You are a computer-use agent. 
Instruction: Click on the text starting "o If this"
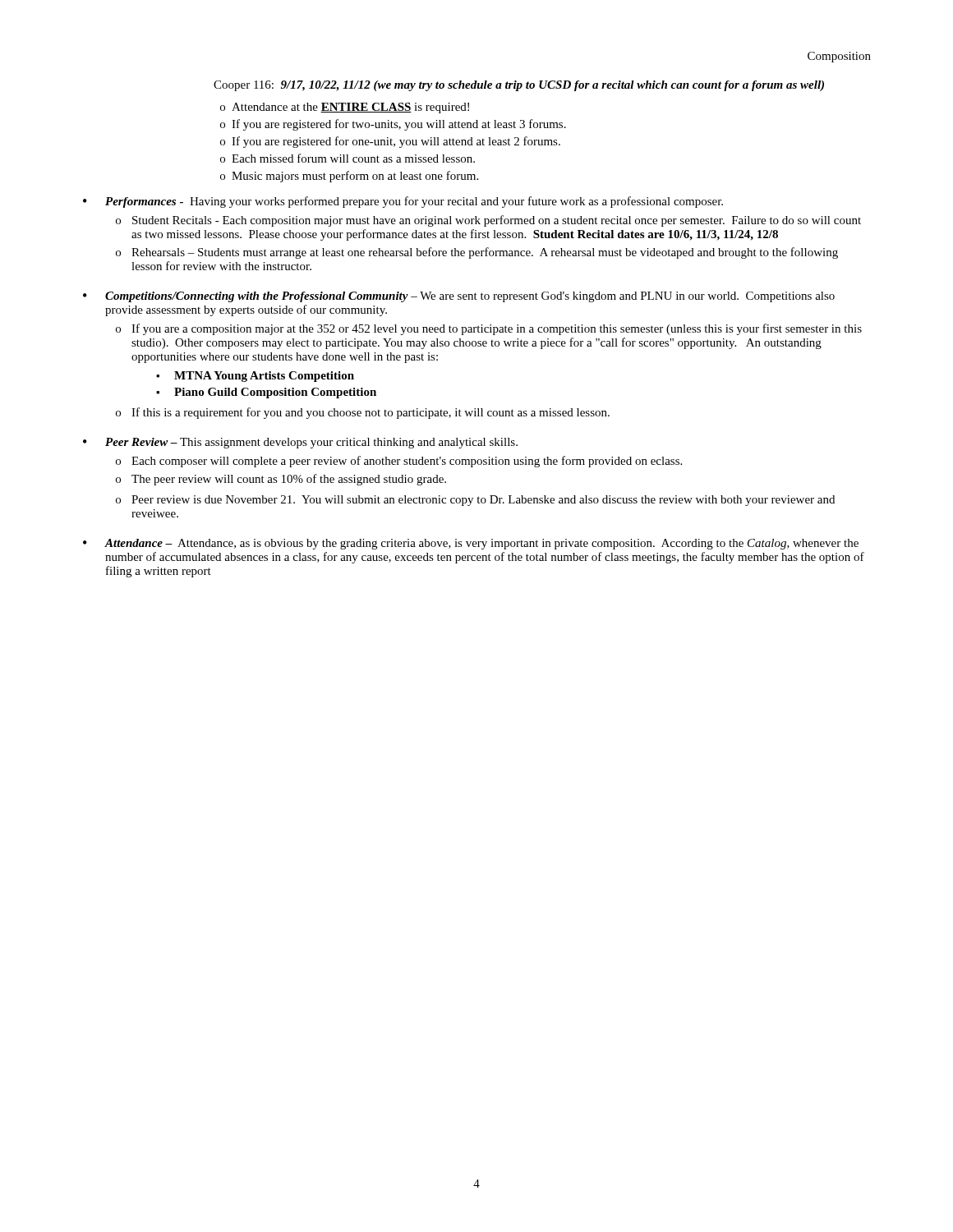[488, 413]
